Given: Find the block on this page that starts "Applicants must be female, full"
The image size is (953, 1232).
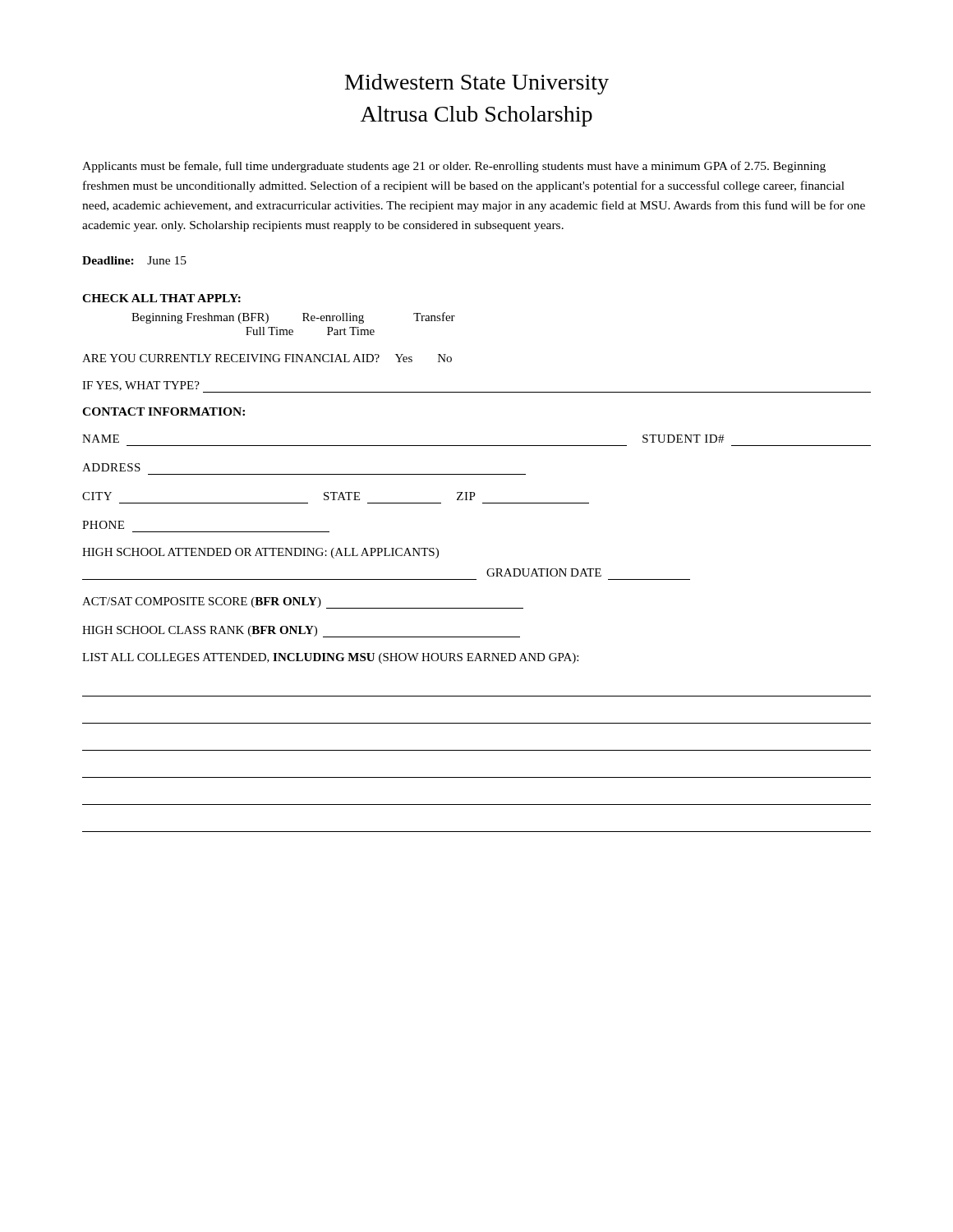Looking at the screenshot, I should pyautogui.click(x=474, y=195).
